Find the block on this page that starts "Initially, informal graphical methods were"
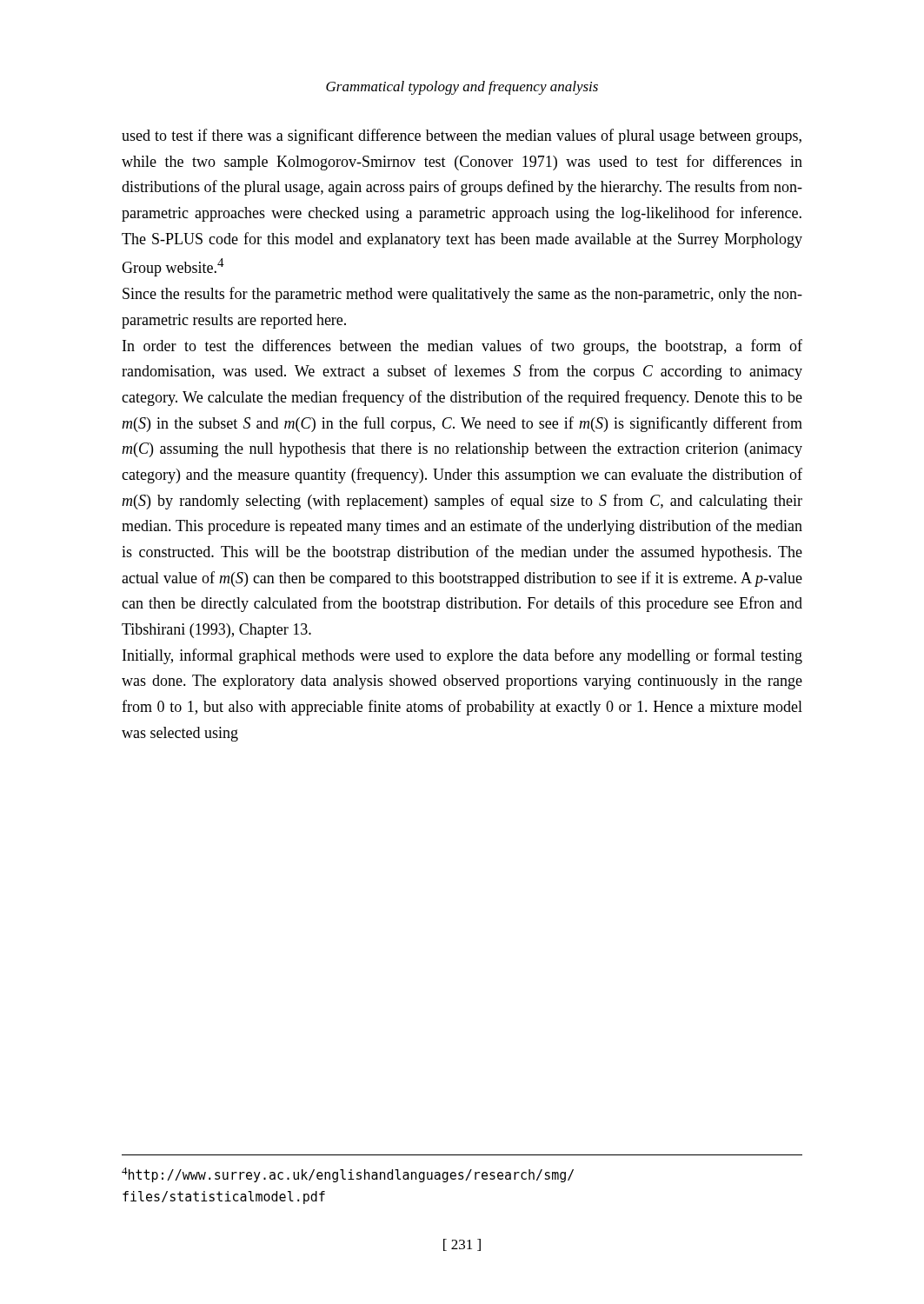Image resolution: width=924 pixels, height=1304 pixels. [x=462, y=695]
